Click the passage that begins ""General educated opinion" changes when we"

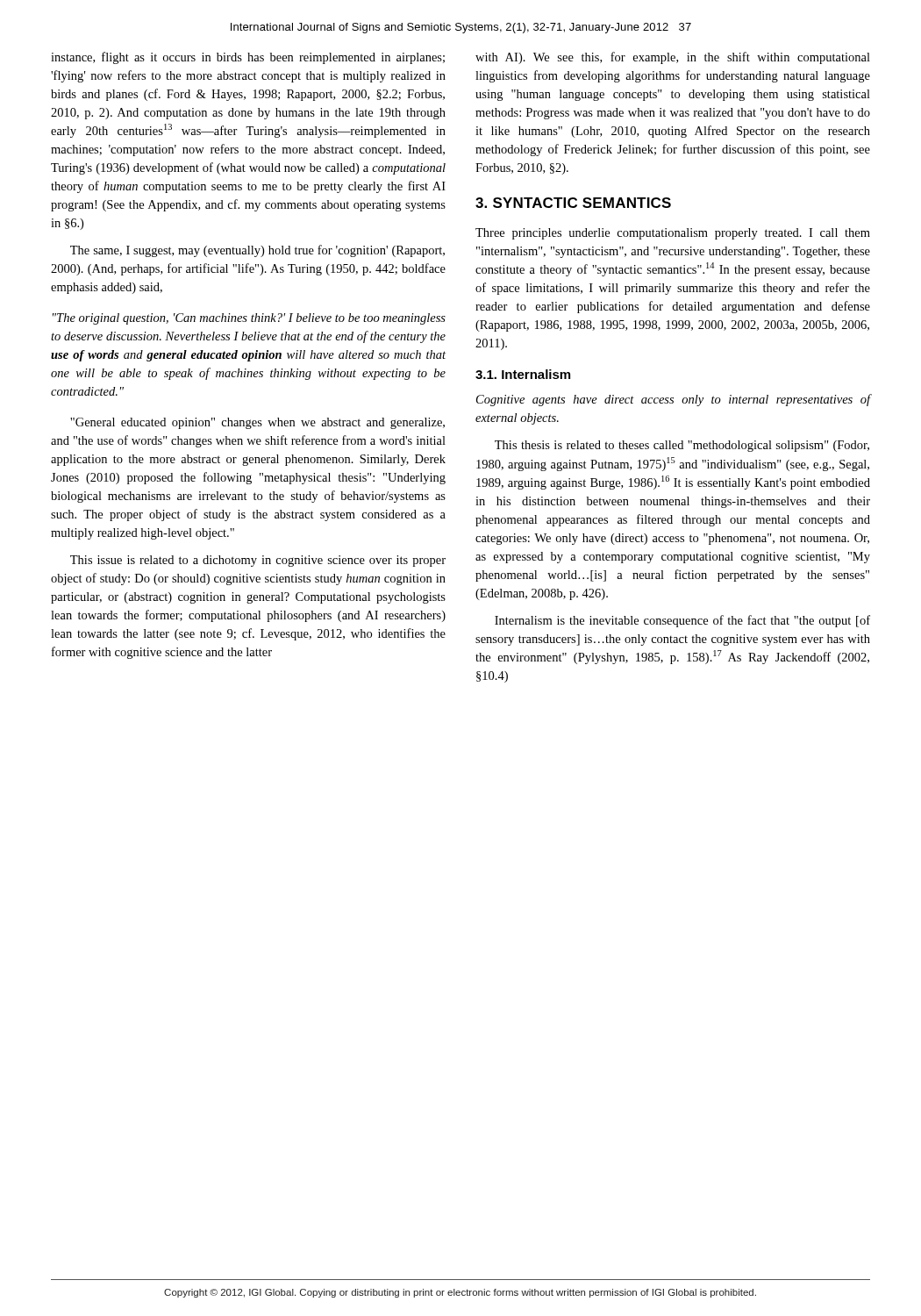pos(248,478)
